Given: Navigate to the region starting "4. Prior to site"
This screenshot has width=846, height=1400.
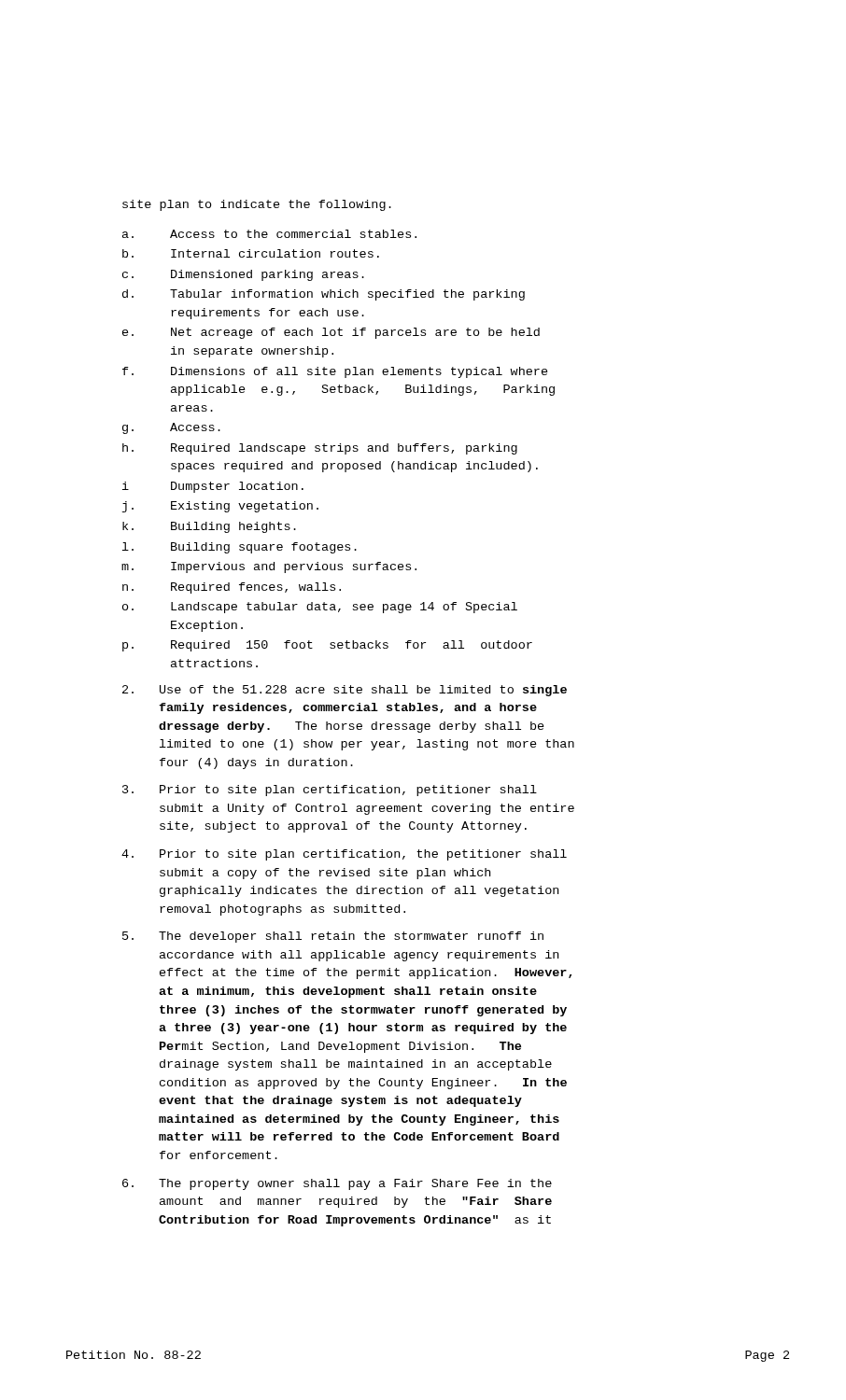Looking at the screenshot, I should [456, 882].
